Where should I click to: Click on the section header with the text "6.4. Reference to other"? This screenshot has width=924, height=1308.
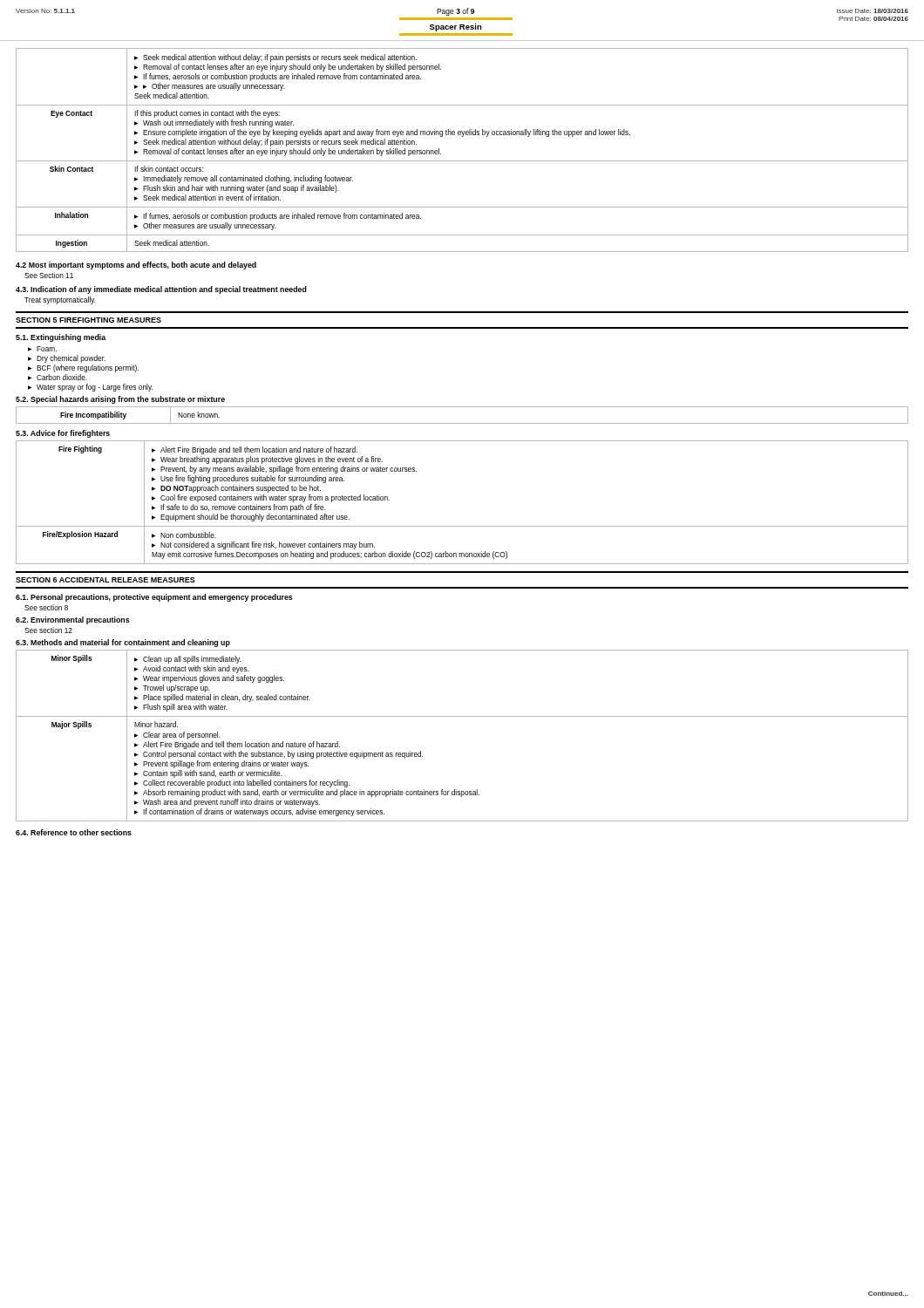pyautogui.click(x=74, y=833)
